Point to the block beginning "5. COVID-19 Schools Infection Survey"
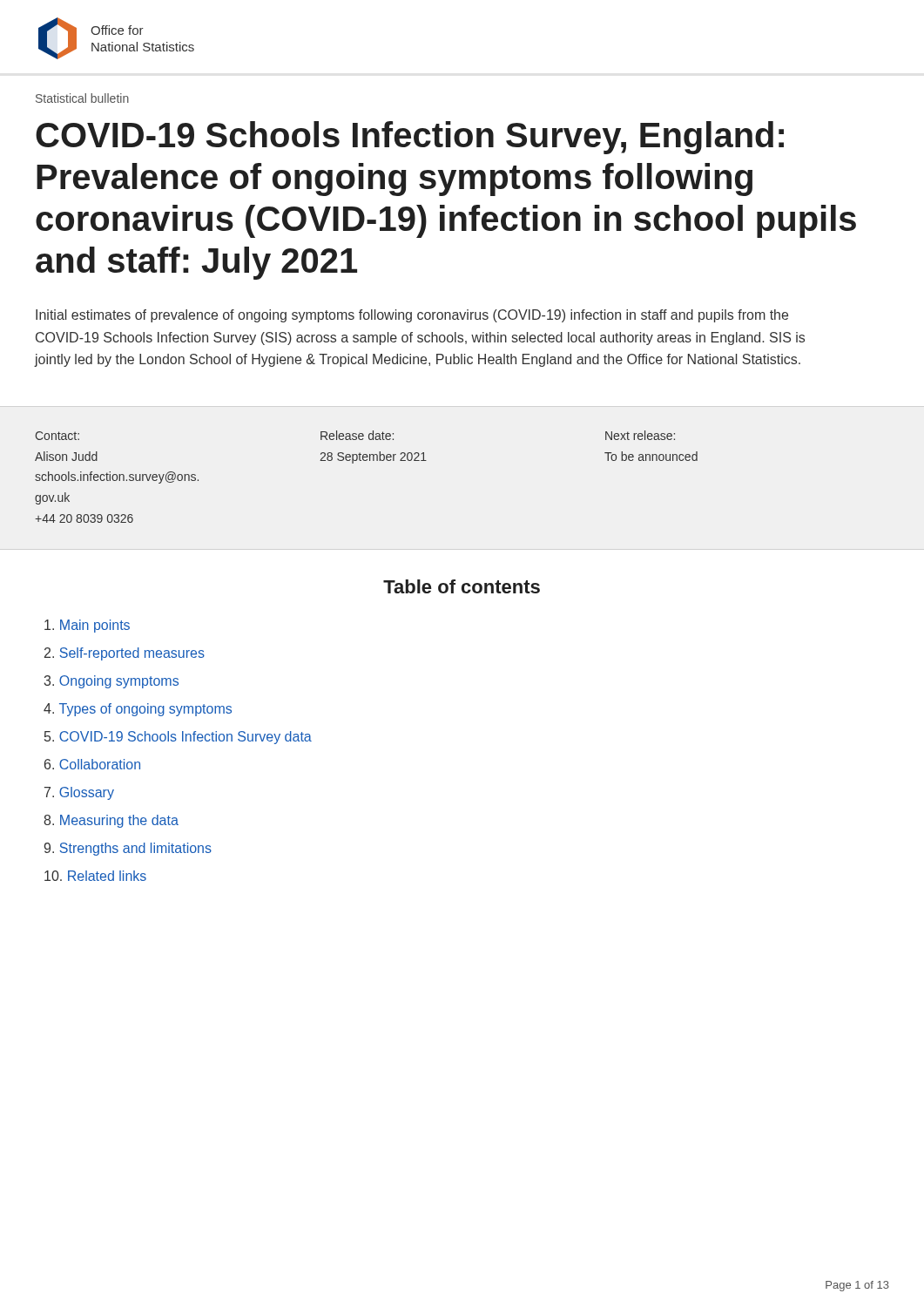924x1307 pixels. point(178,736)
